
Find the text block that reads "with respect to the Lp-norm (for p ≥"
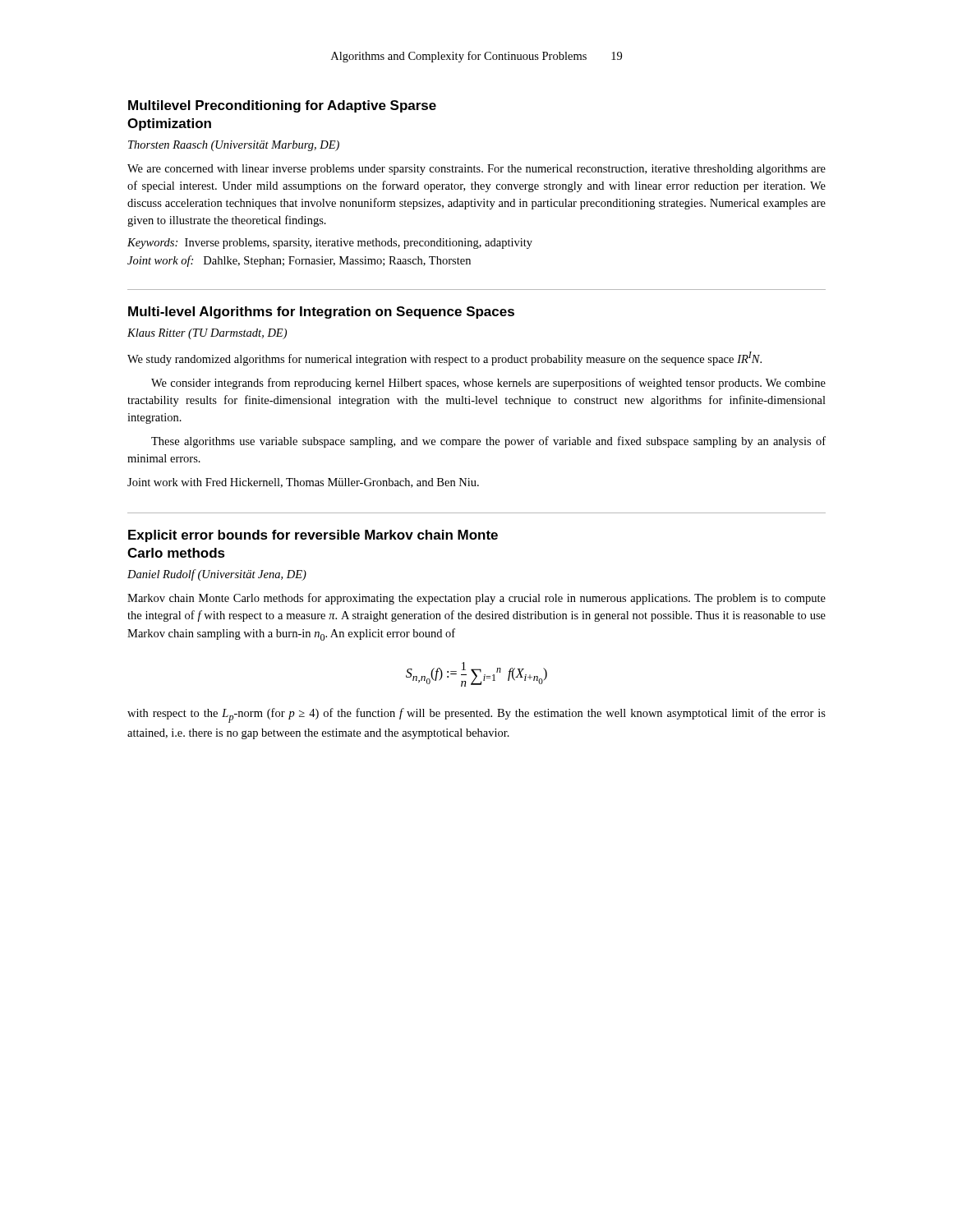point(476,723)
